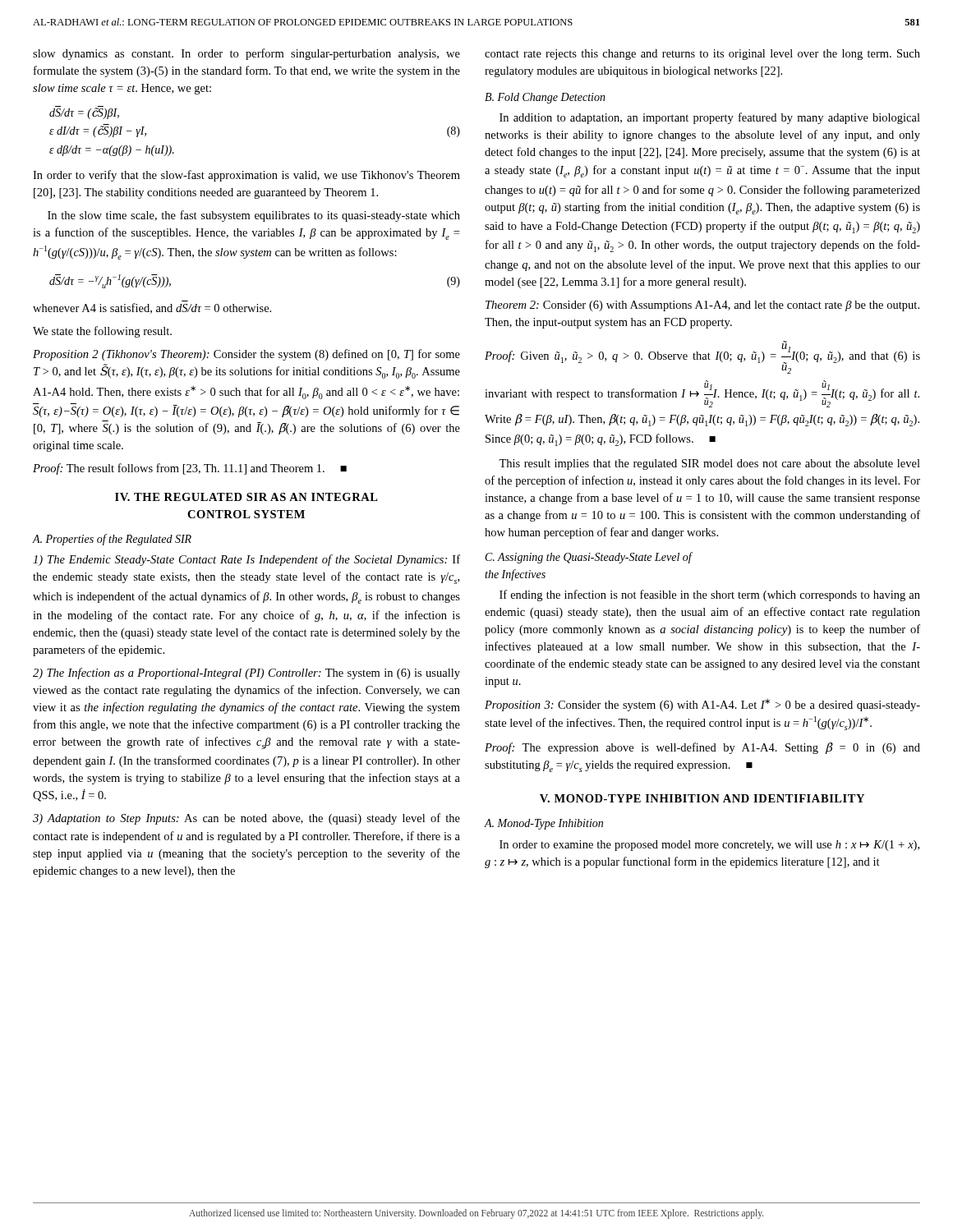Locate the section header containing "C. Assigning the Quasi-Steady-State"
953x1232 pixels.
pyautogui.click(x=588, y=566)
